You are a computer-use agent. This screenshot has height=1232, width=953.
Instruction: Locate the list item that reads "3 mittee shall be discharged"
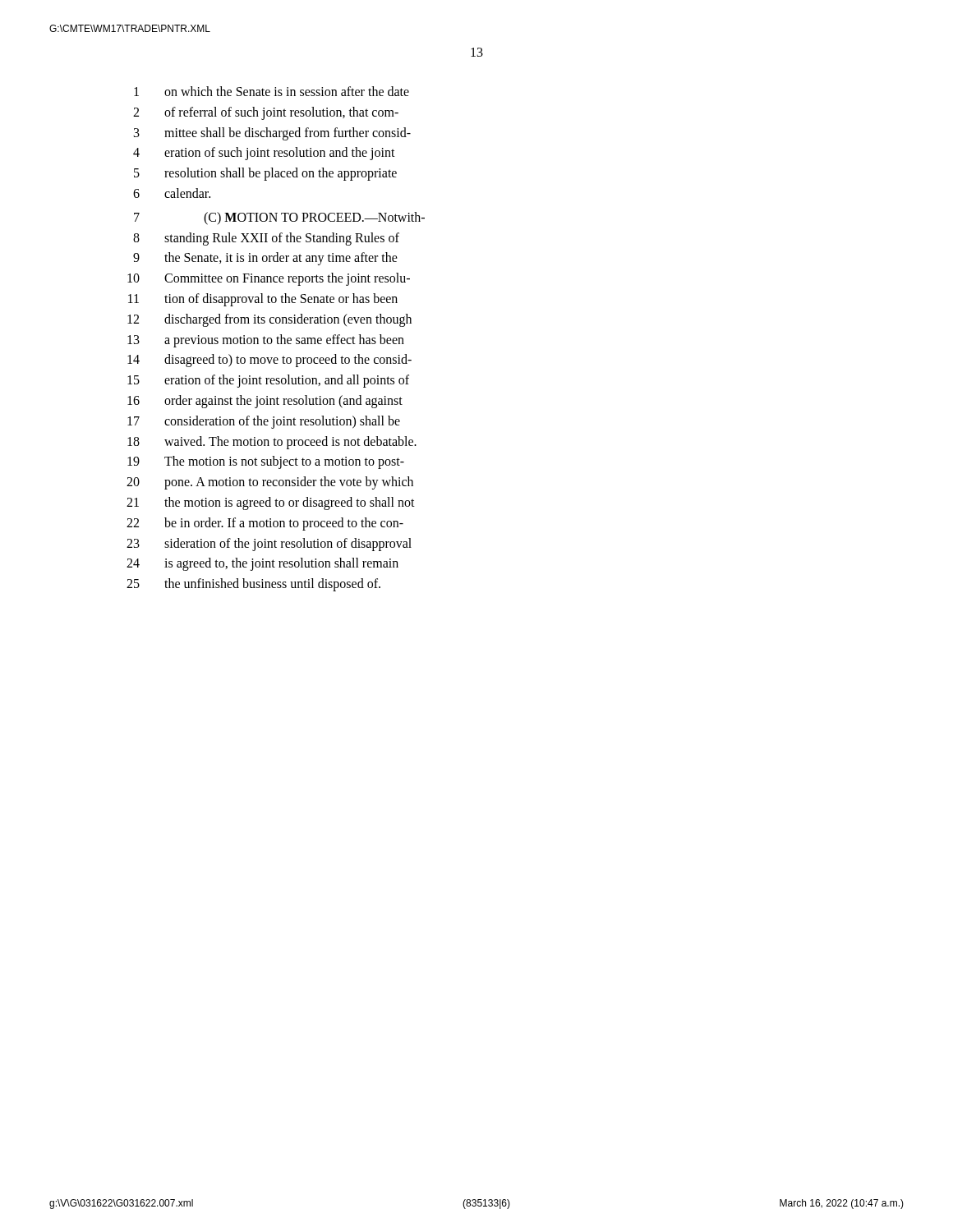[272, 134]
